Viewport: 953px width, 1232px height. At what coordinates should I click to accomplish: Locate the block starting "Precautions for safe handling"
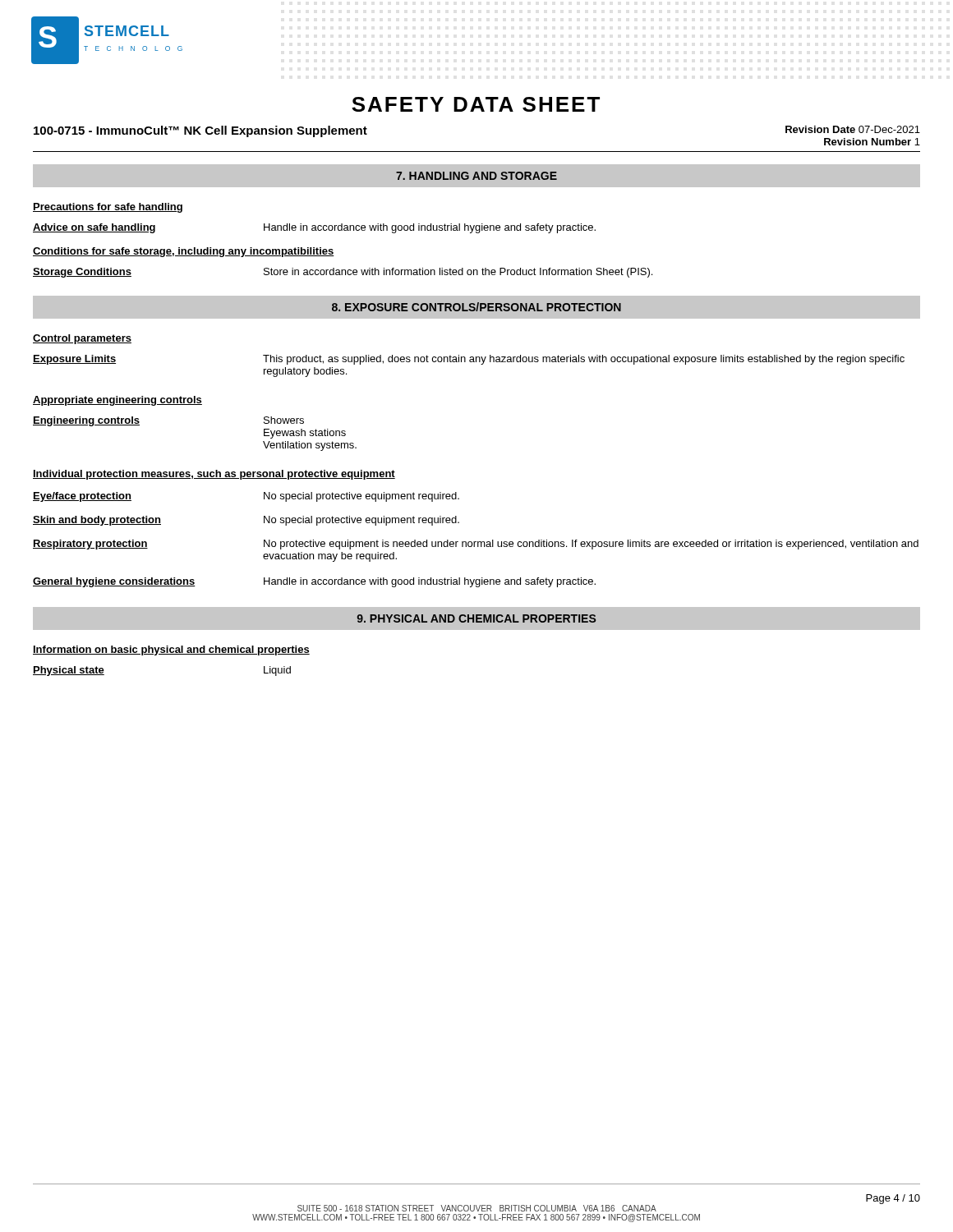tap(108, 207)
